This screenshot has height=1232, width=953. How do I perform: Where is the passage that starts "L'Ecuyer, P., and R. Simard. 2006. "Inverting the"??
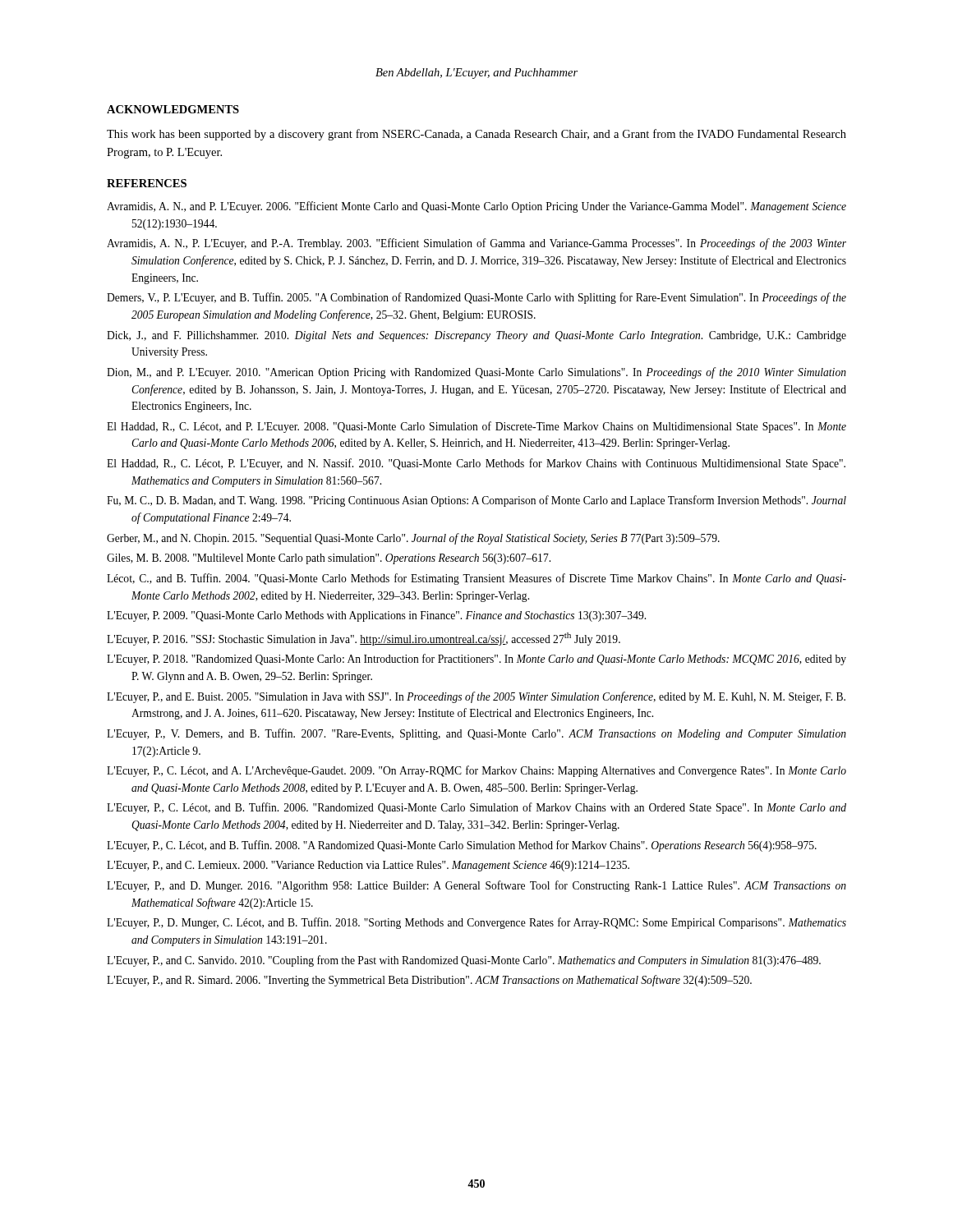click(x=430, y=981)
